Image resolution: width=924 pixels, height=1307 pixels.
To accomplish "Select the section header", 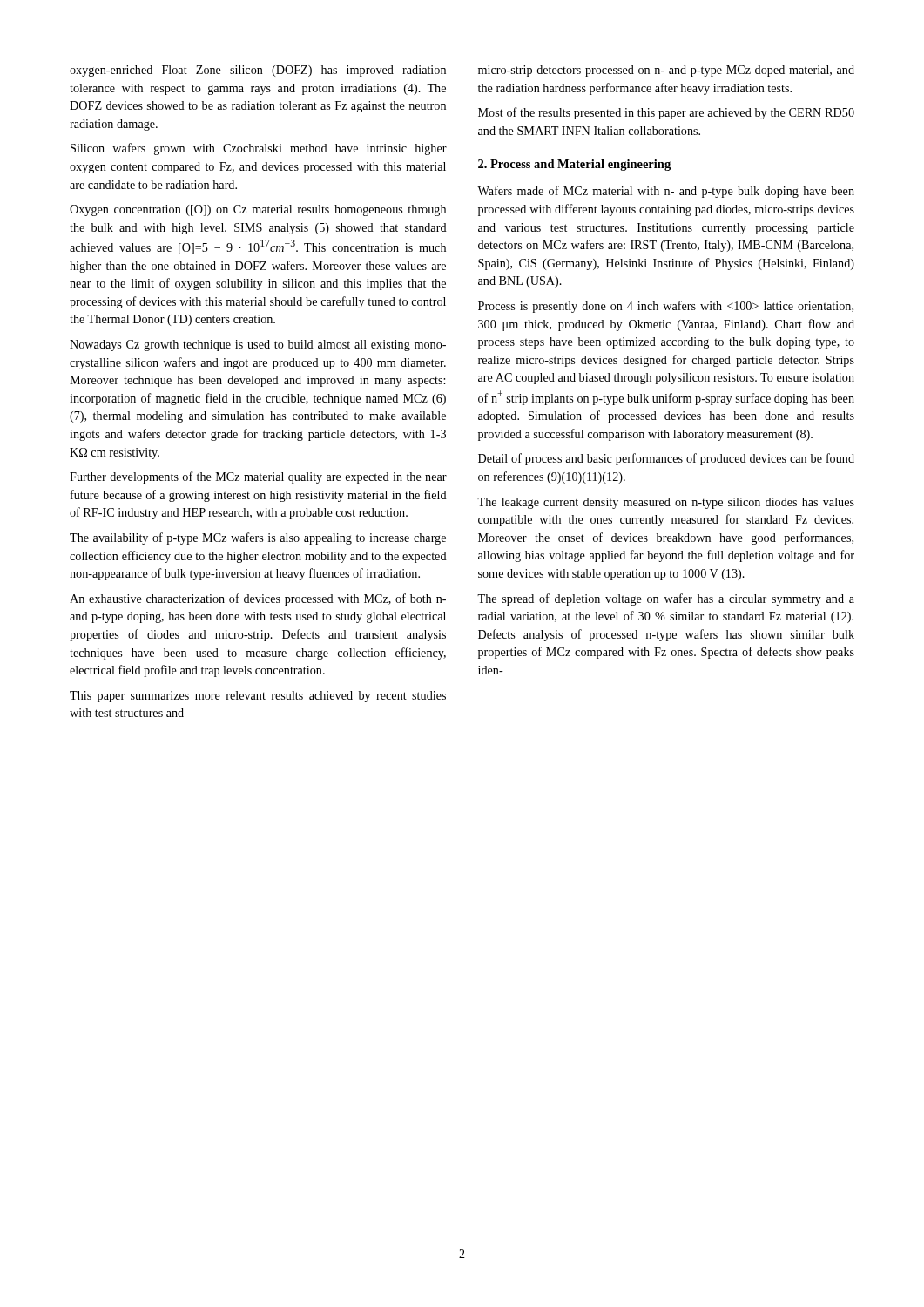I will [666, 165].
